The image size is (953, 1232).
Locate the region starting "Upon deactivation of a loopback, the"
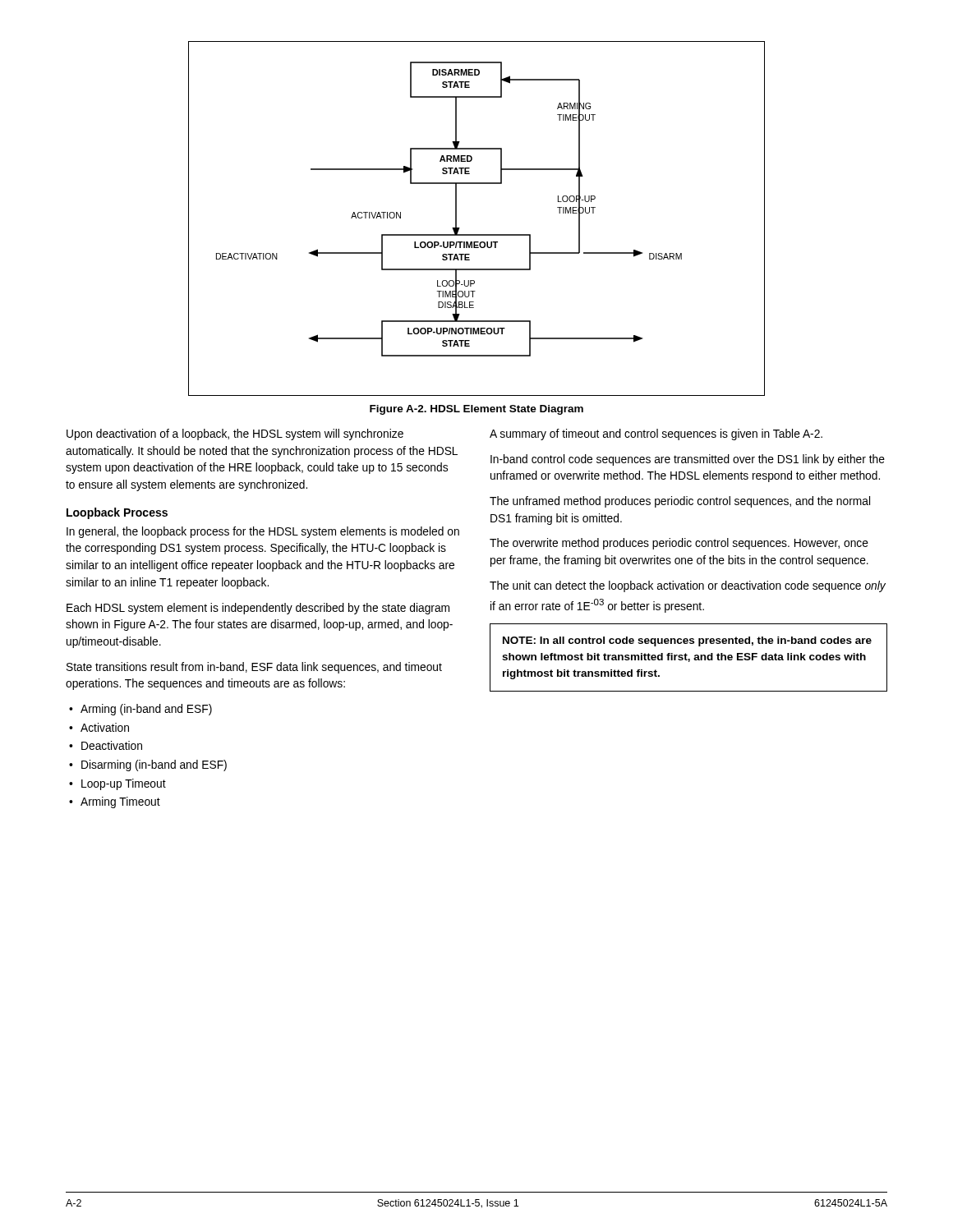click(x=263, y=460)
